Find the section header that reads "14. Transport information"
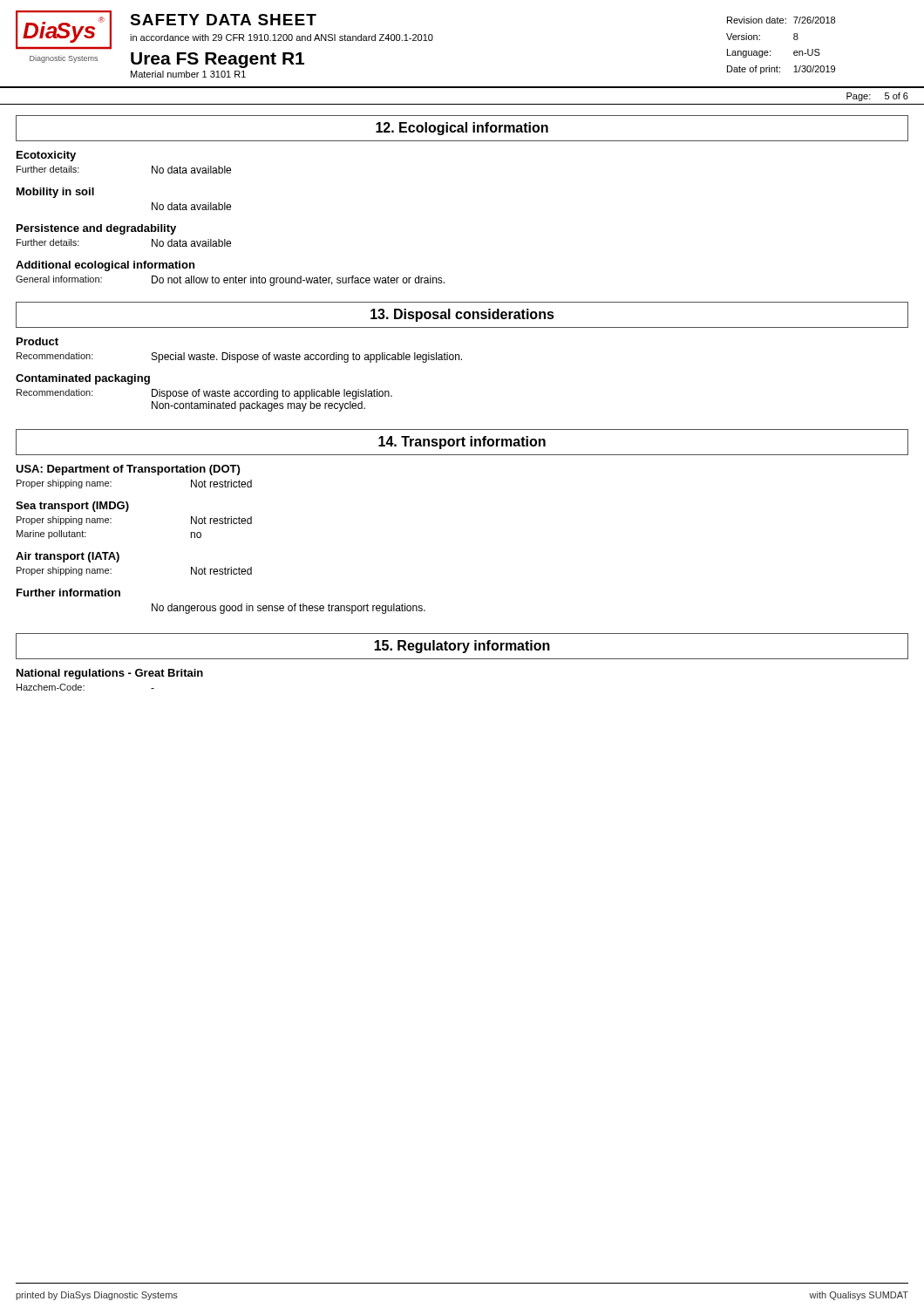Image resolution: width=924 pixels, height=1308 pixels. (462, 442)
